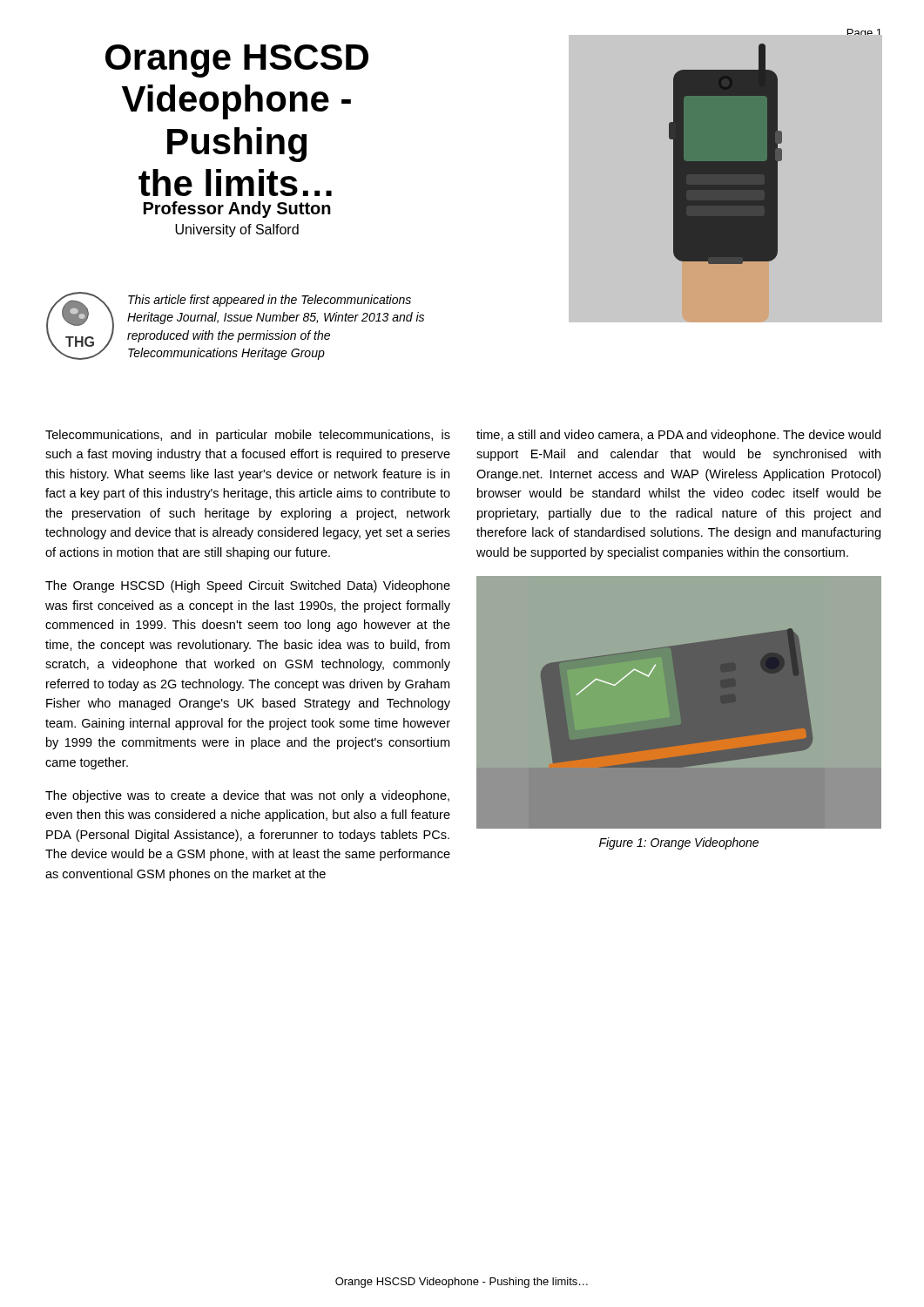Point to "Figure 1: Orange Videophone"

(x=679, y=843)
